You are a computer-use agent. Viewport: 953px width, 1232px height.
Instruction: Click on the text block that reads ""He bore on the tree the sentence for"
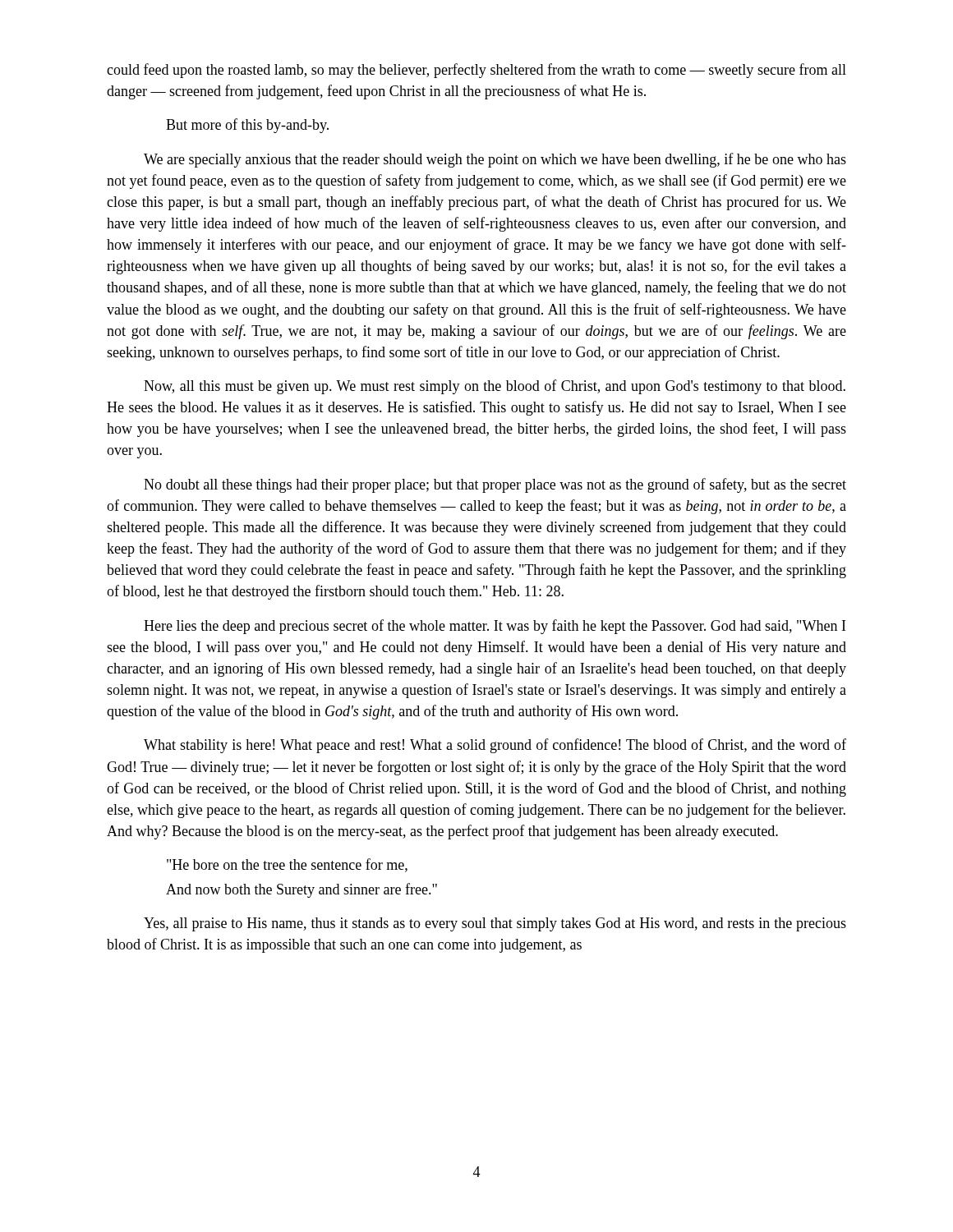(287, 865)
